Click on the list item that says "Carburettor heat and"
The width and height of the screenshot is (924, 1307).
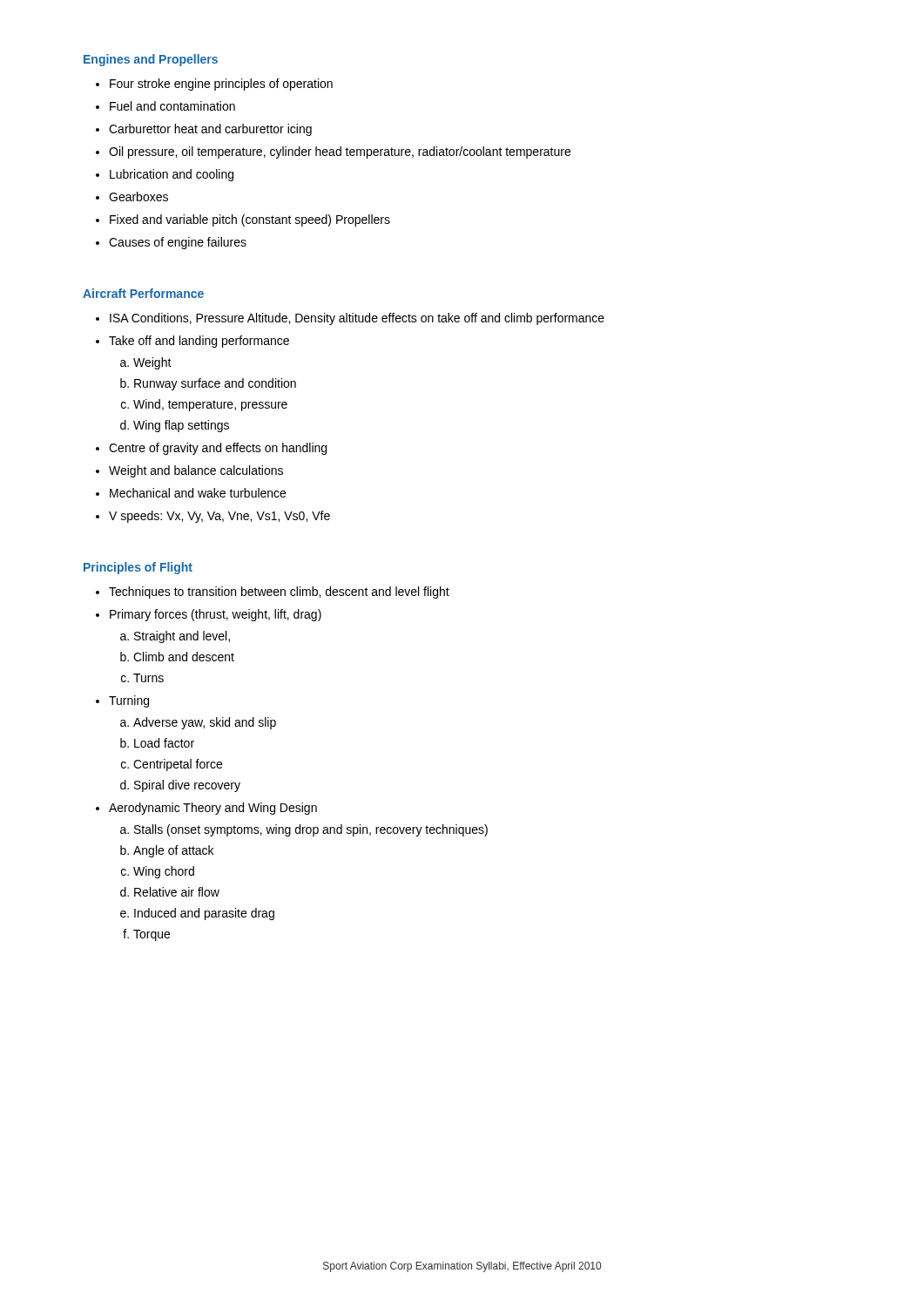[211, 129]
